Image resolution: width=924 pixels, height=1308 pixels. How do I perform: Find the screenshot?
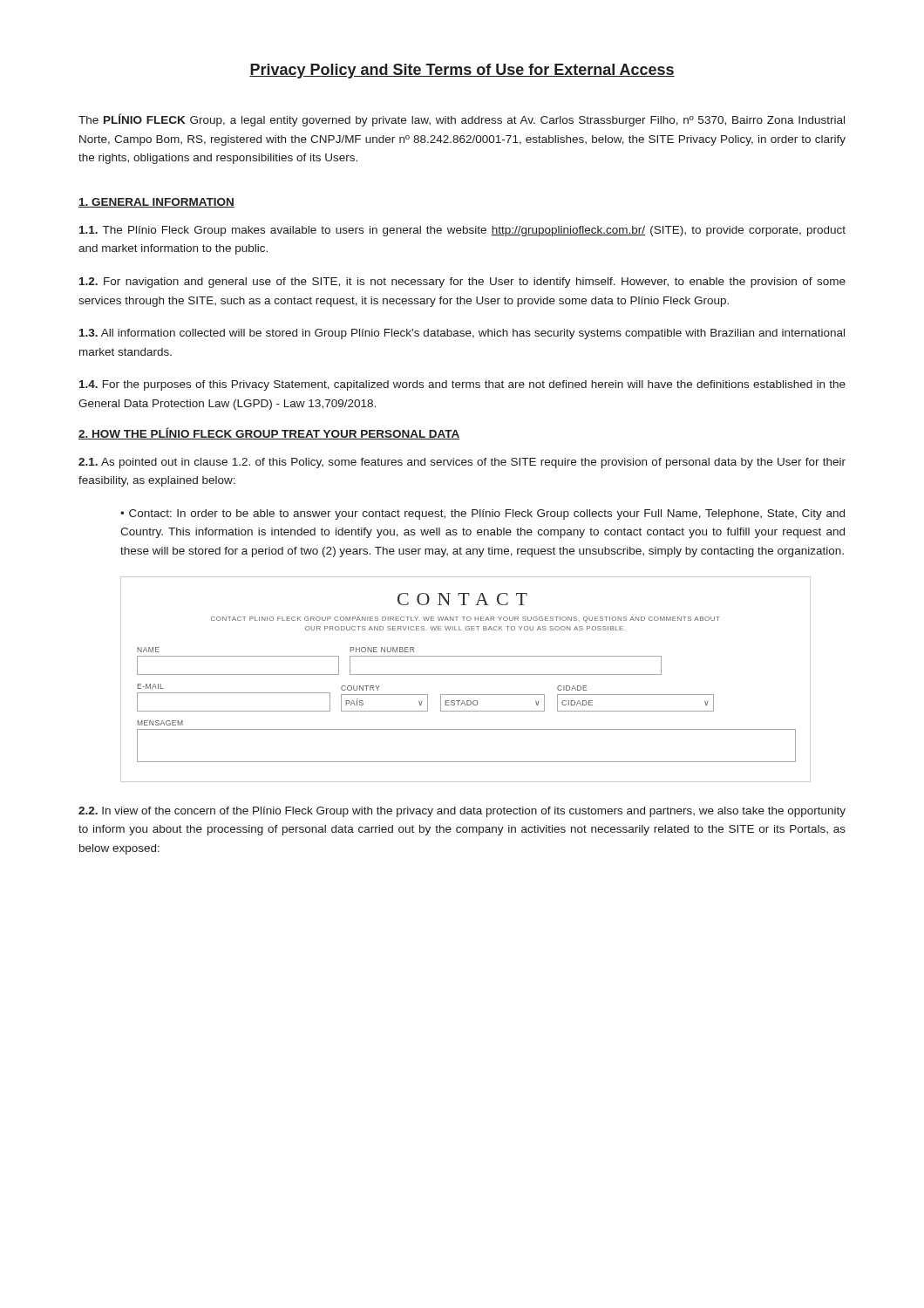(x=466, y=679)
